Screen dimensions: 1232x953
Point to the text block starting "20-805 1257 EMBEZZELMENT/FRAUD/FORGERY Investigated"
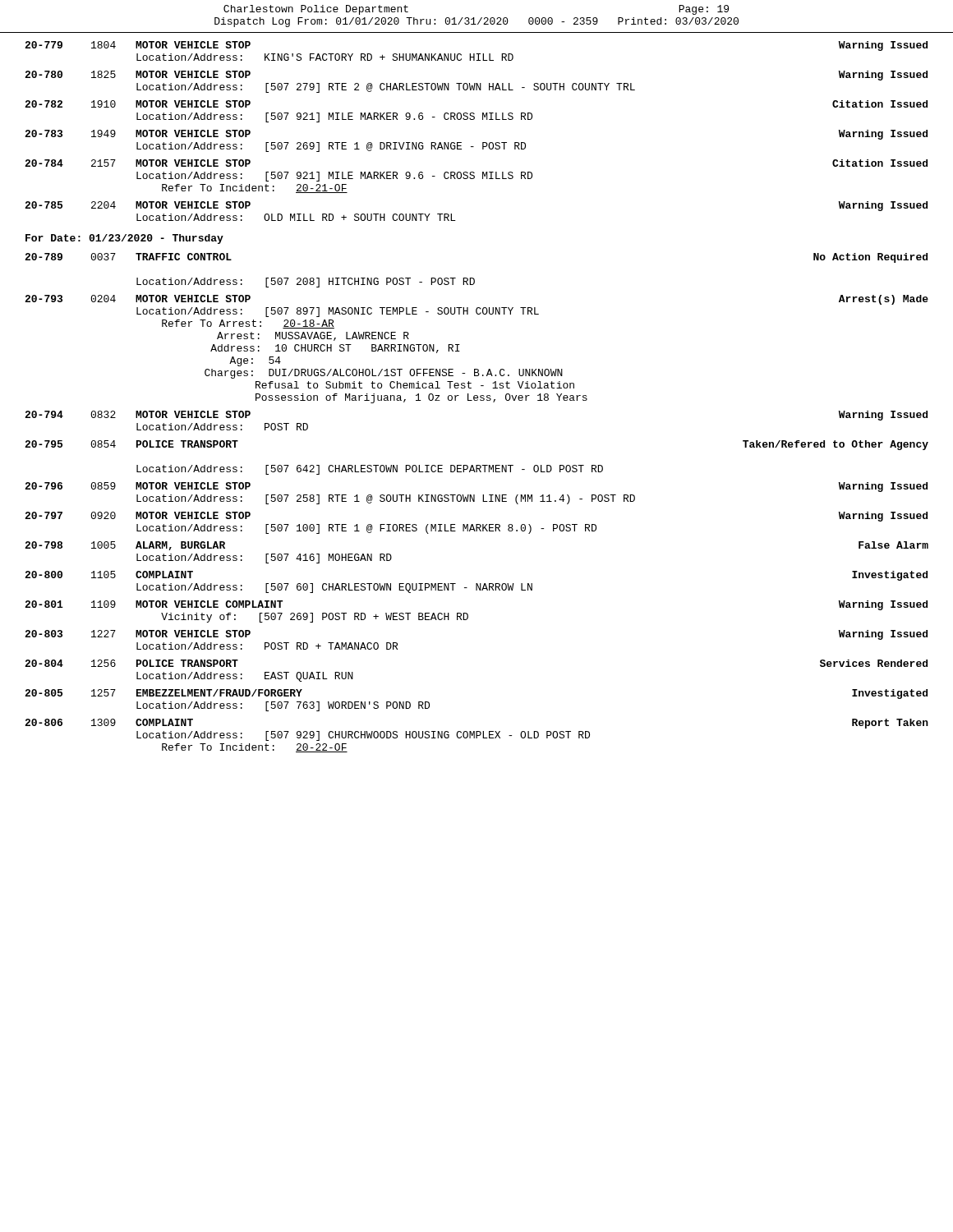[47, 694]
